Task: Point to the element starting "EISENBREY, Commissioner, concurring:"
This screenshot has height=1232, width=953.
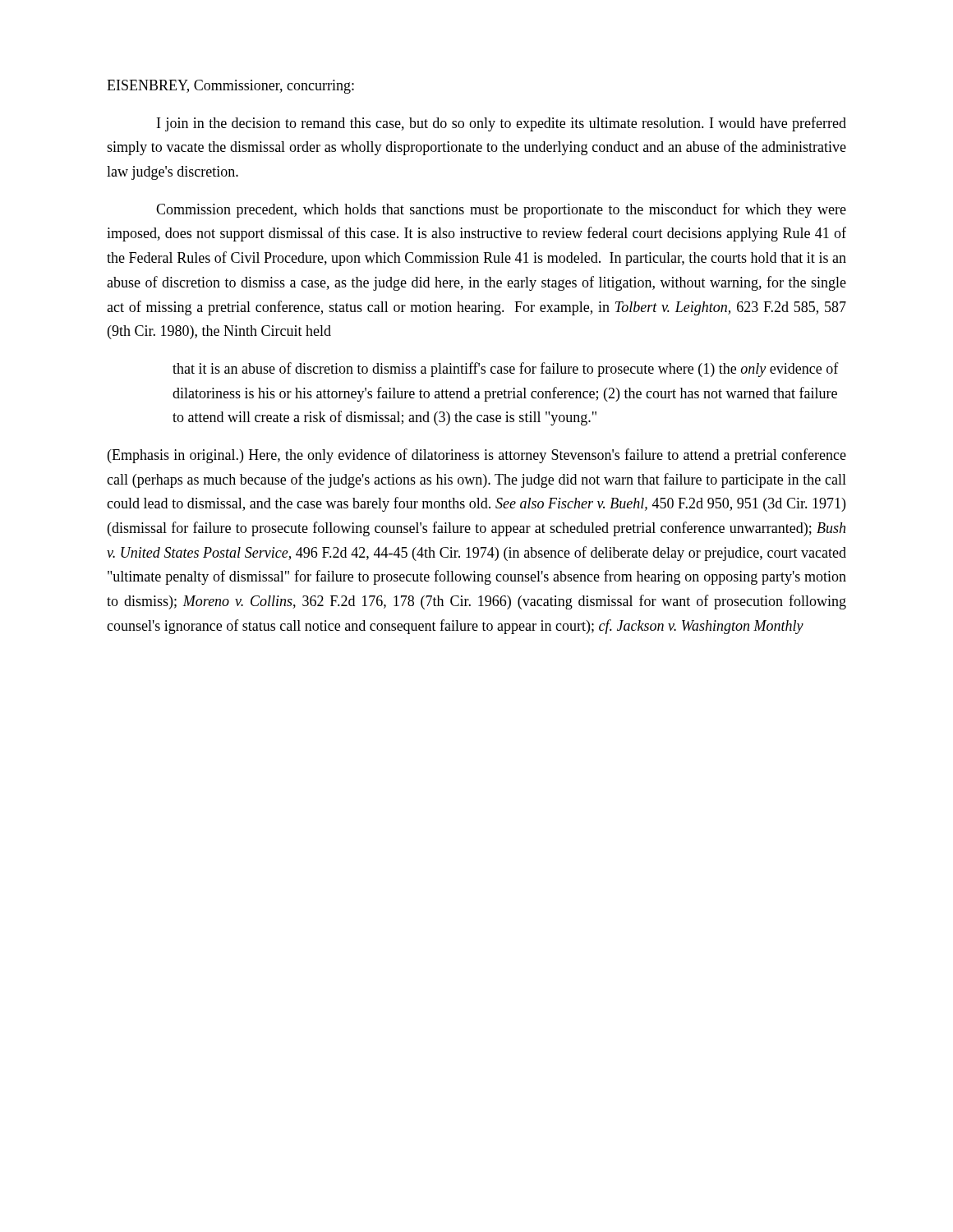Action: pyautogui.click(x=231, y=85)
